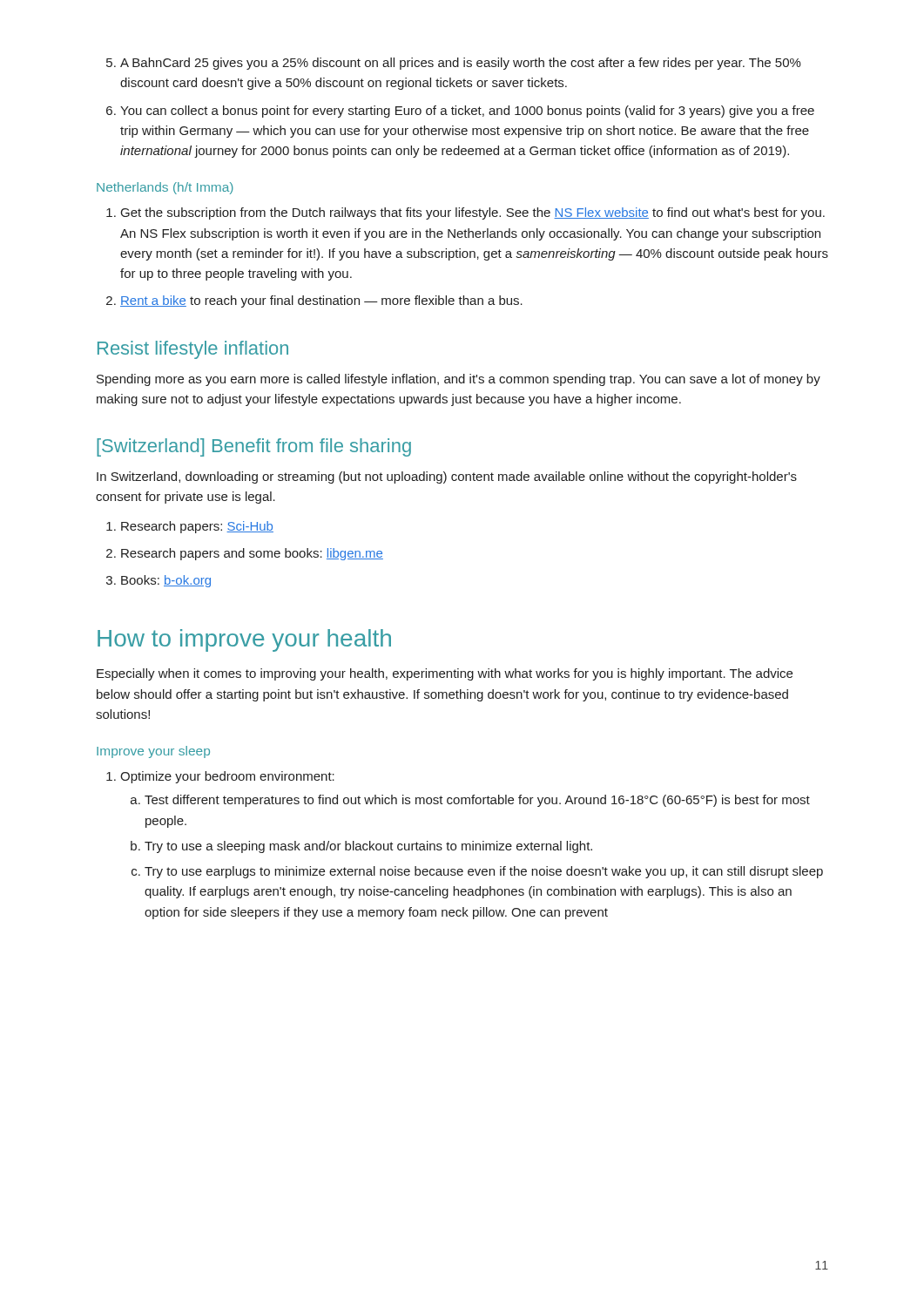Select the section header that says "Resist lifestyle inflation"
924x1307 pixels.
(x=193, y=348)
